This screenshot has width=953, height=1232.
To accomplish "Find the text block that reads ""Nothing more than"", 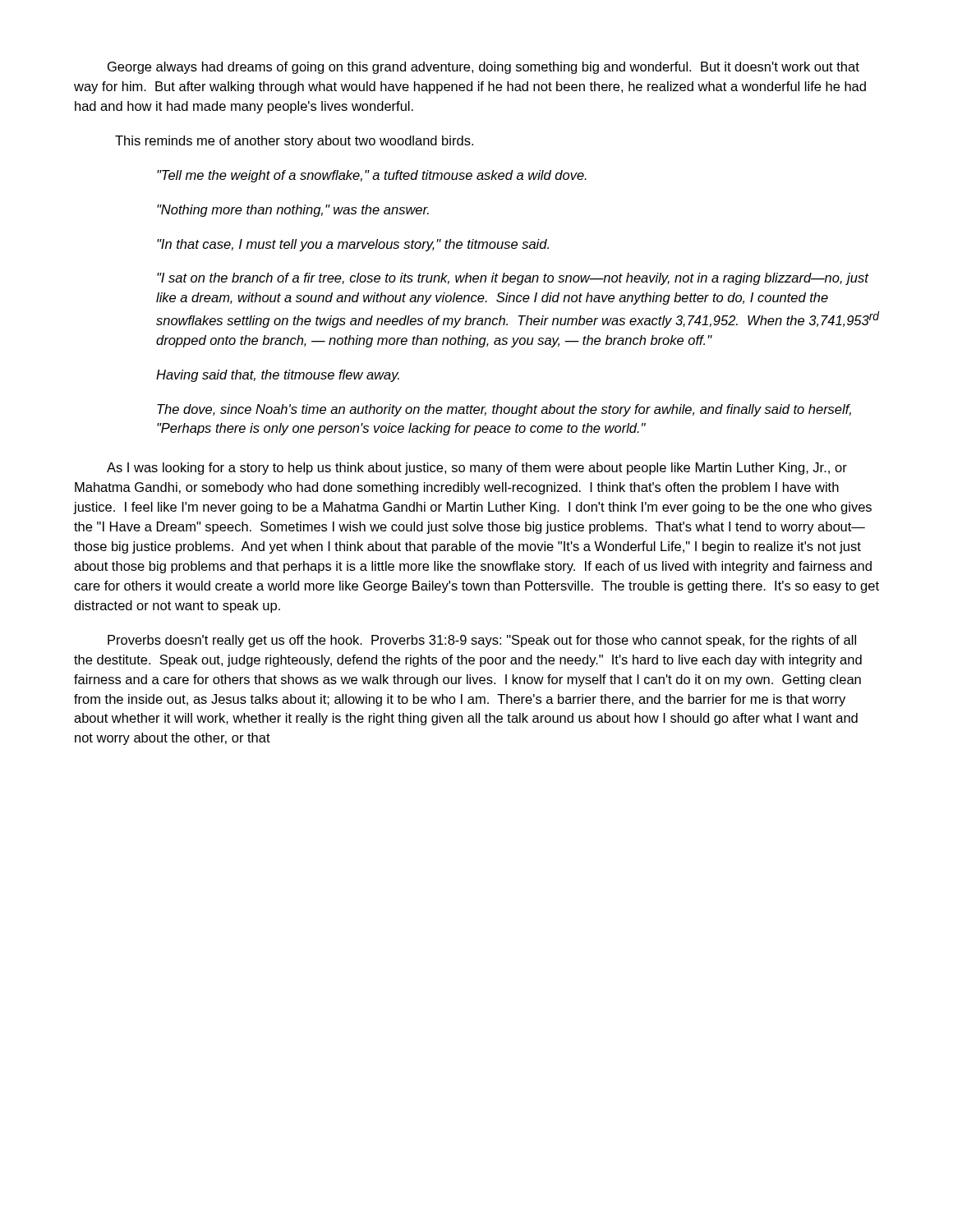I will [x=293, y=209].
